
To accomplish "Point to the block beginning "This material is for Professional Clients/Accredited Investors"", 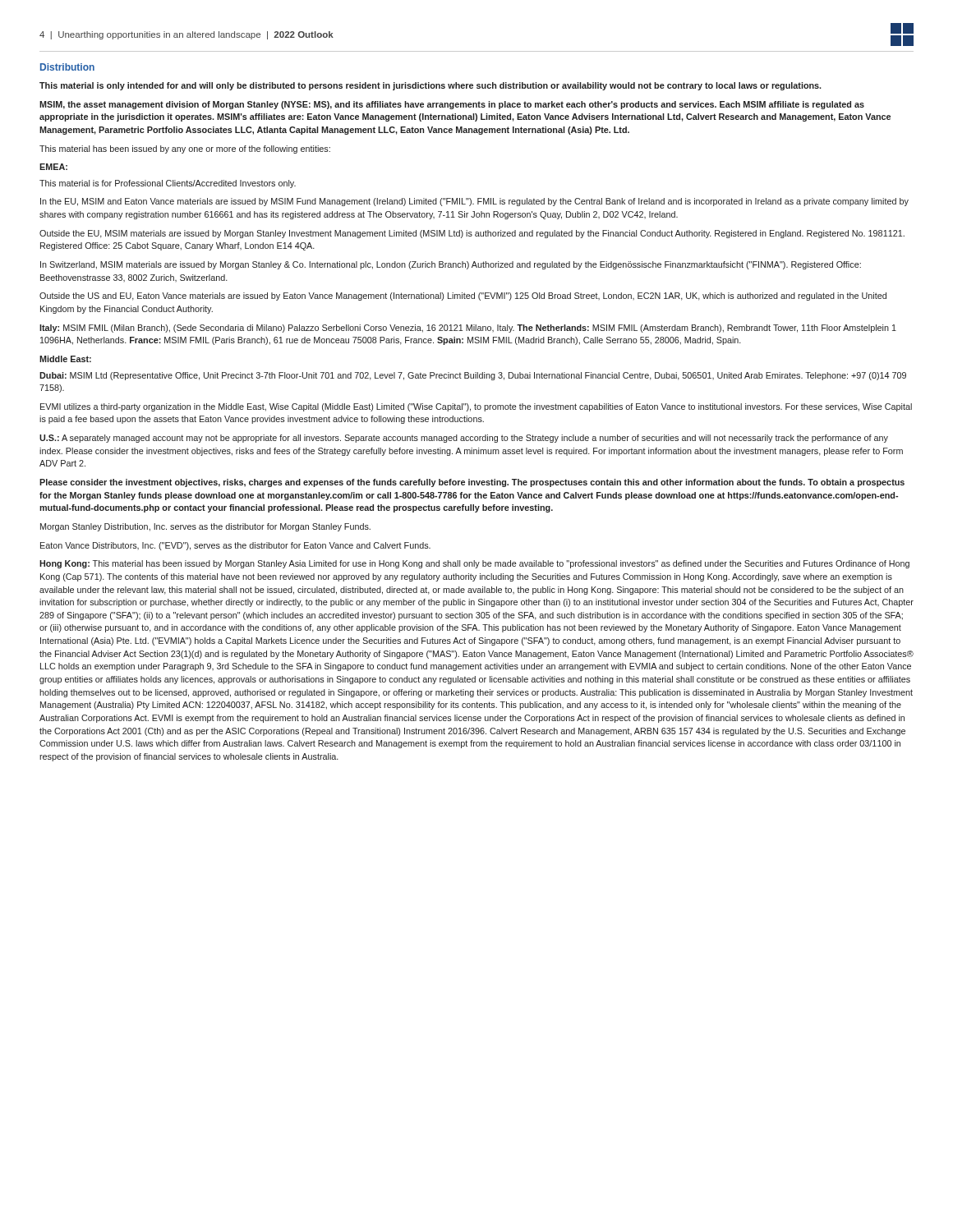I will (x=168, y=183).
